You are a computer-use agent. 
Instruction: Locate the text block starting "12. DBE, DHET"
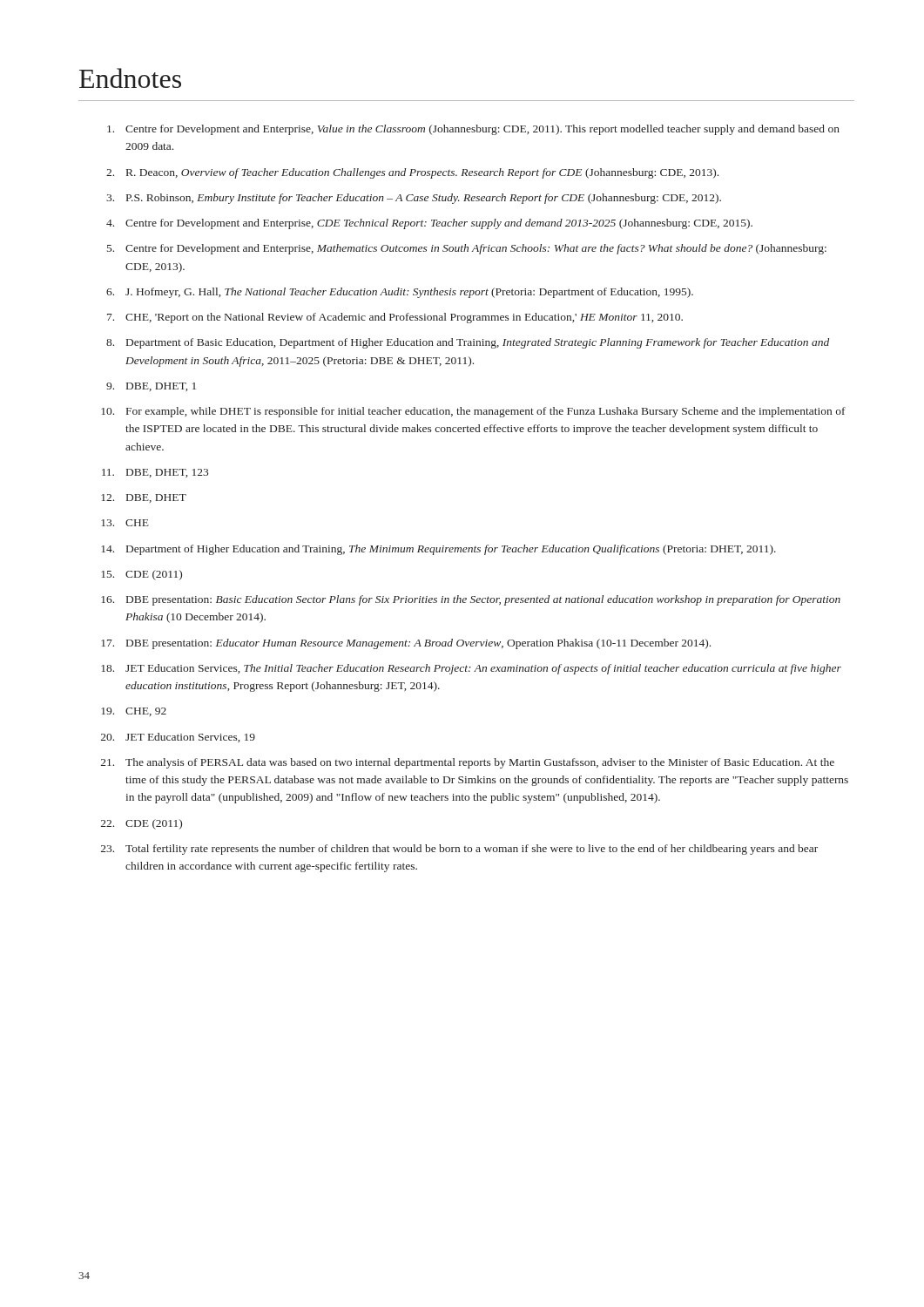click(x=144, y=498)
